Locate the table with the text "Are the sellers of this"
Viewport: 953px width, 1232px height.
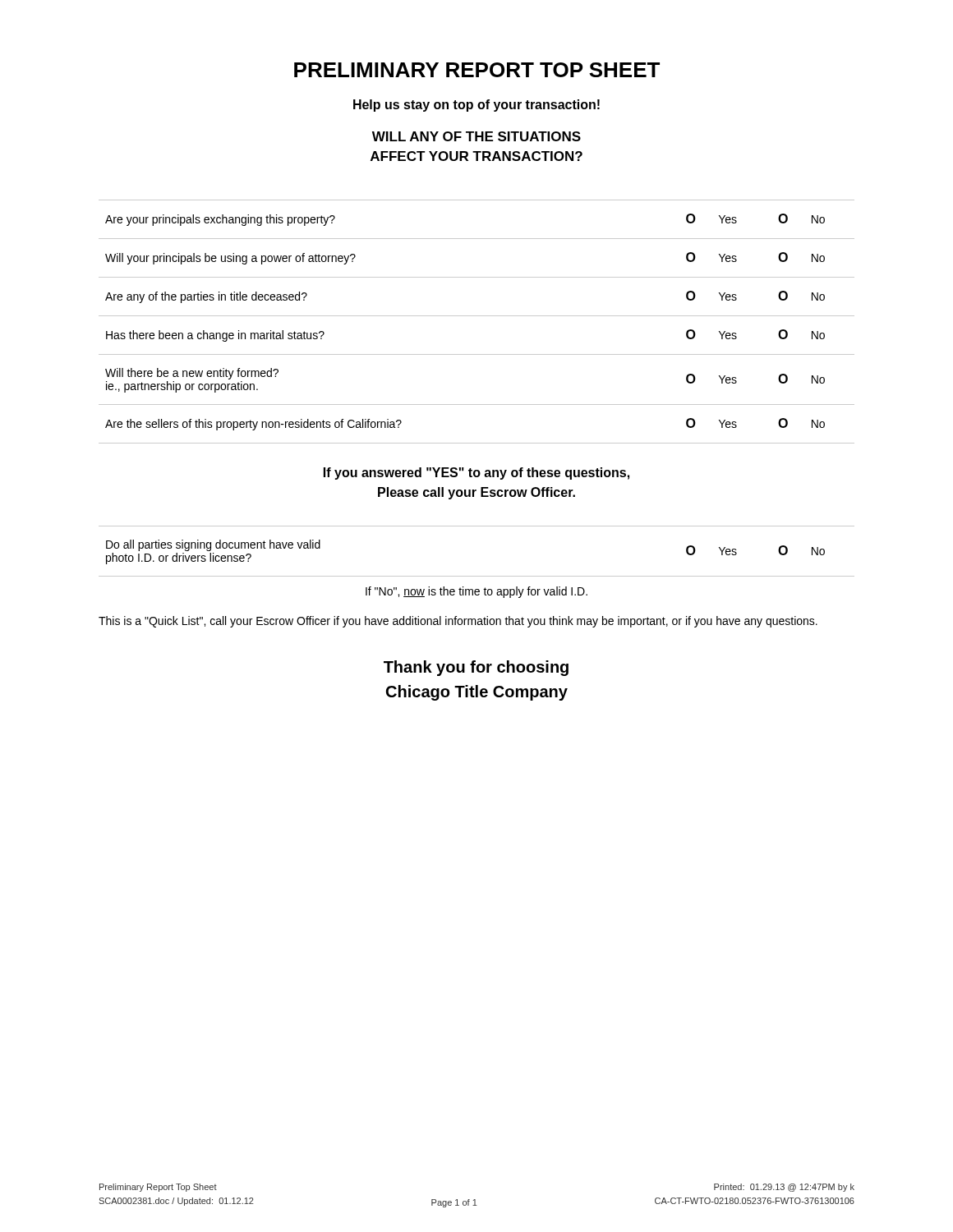(476, 321)
